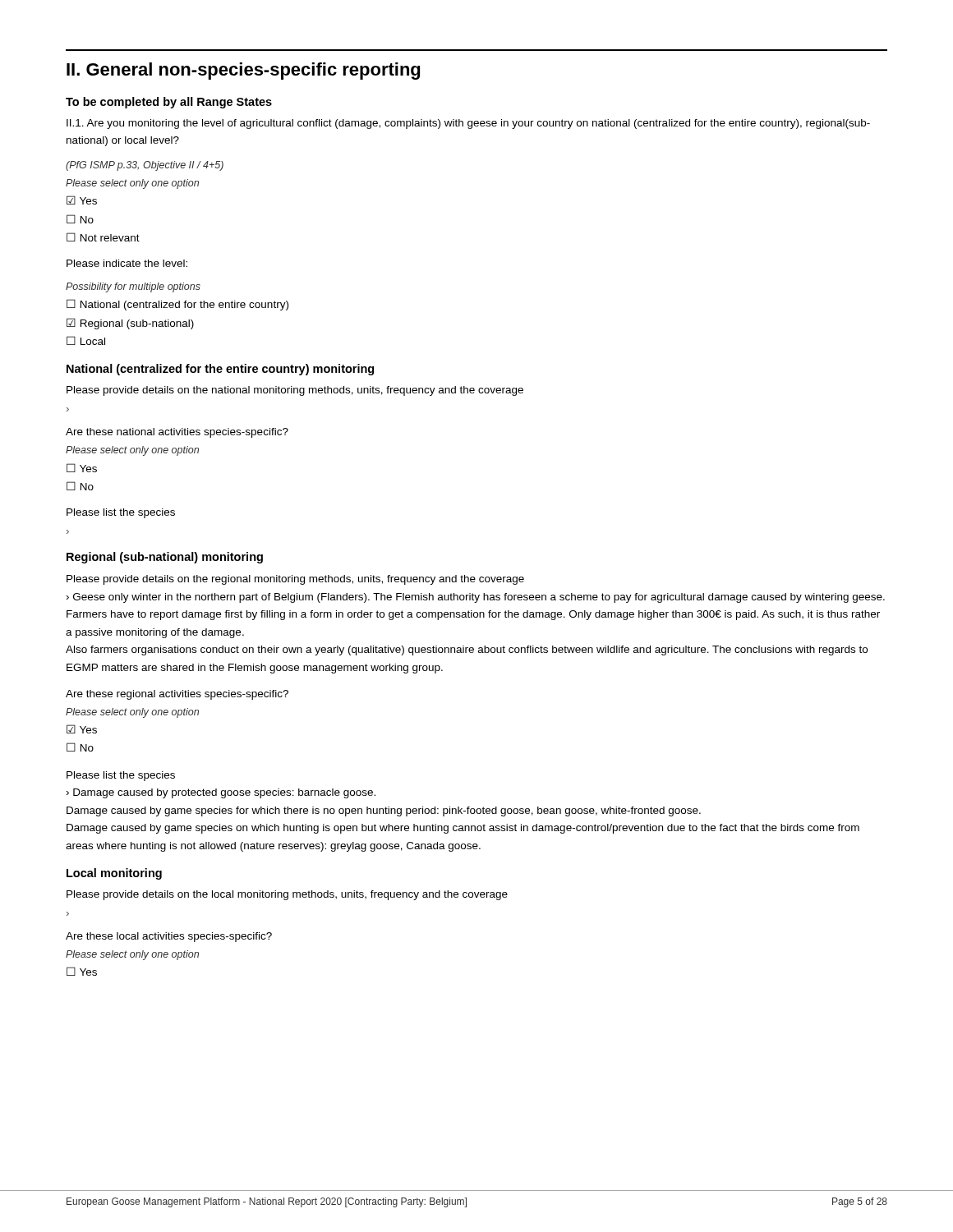Navigate to the region starting "Possibility for multiple options"
This screenshot has width=953, height=1232.
pos(177,314)
